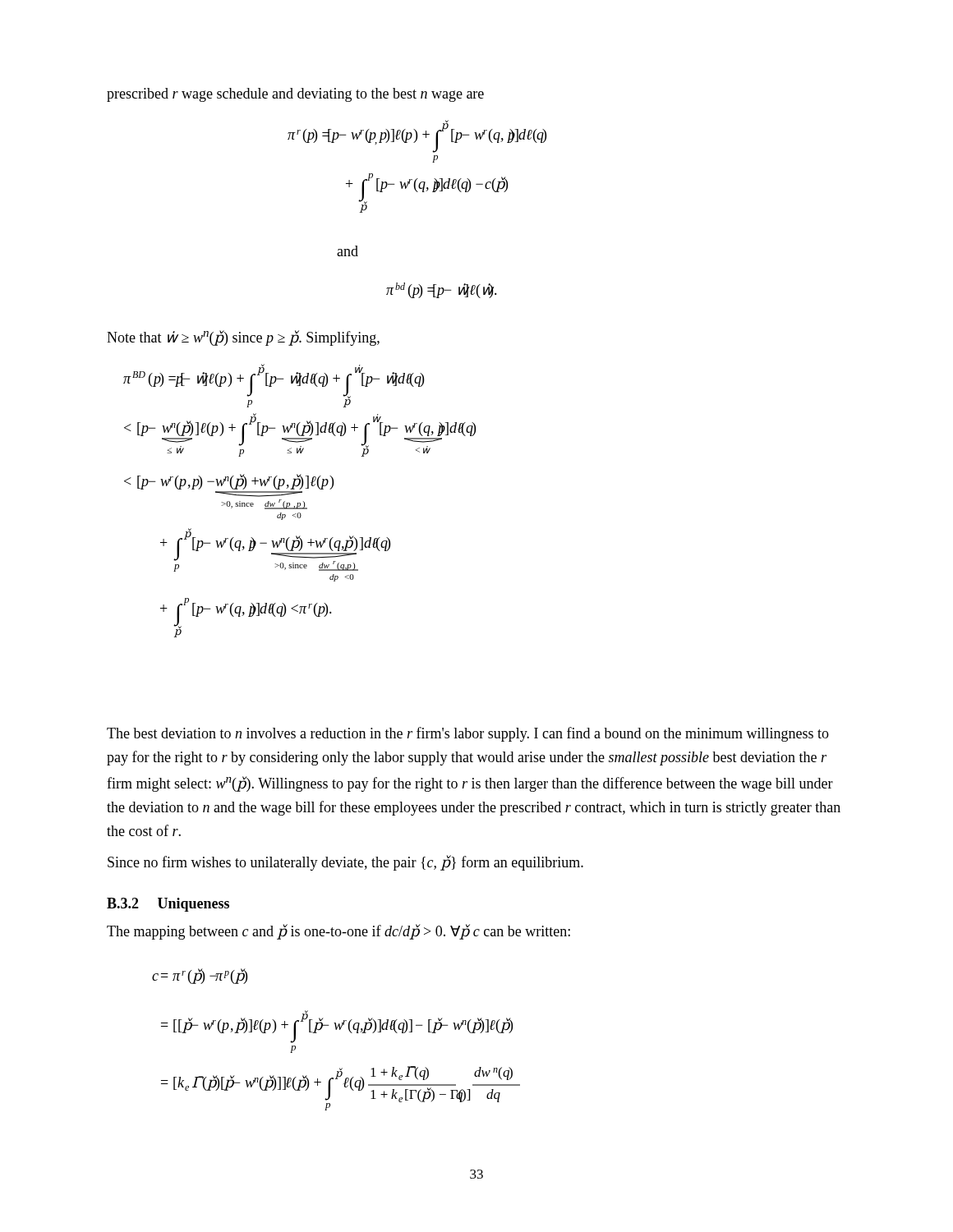Point to the text block starting "The mapping between"
Viewport: 953px width, 1232px height.
tap(339, 931)
